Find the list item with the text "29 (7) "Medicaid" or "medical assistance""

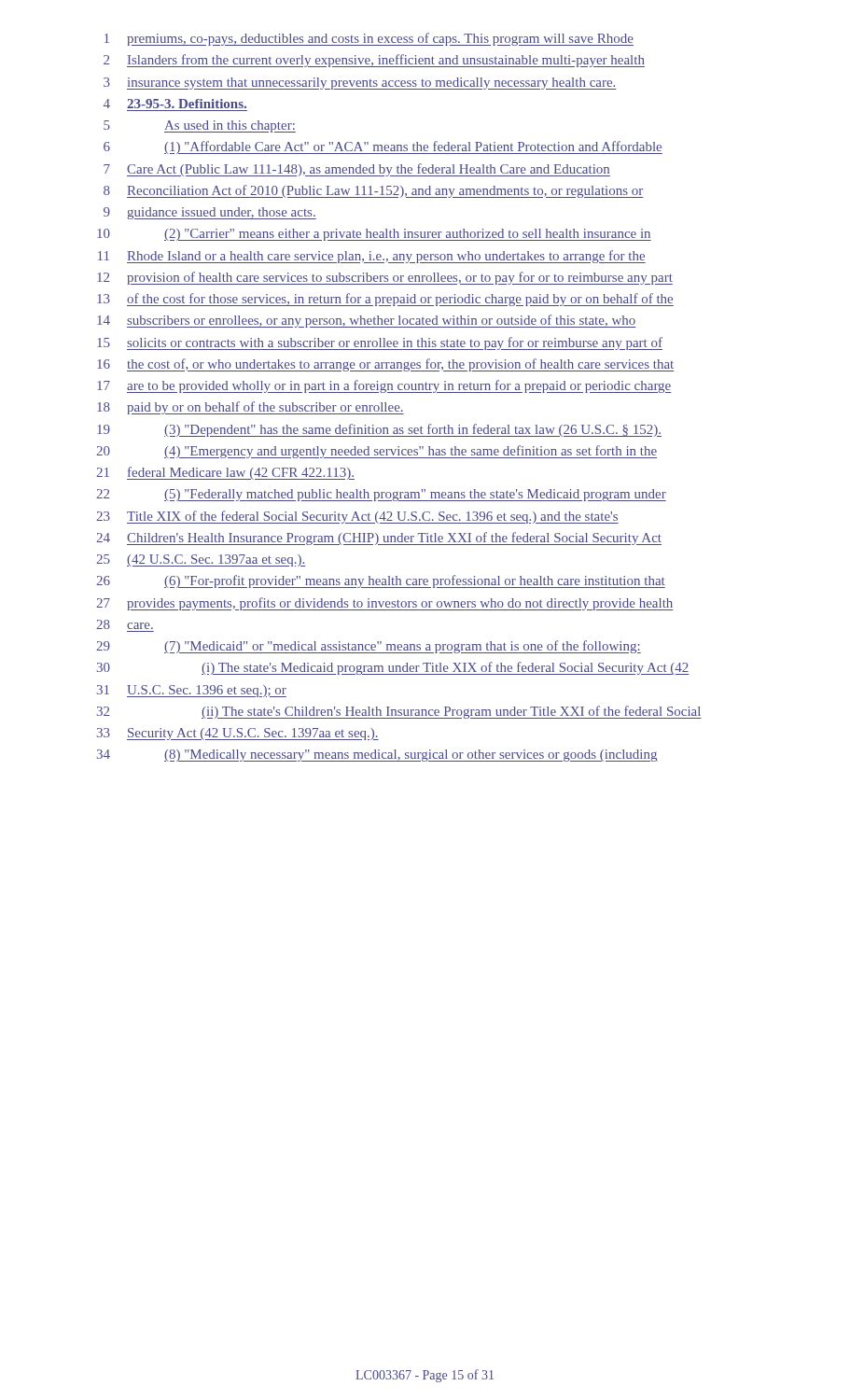pyautogui.click(x=432, y=646)
